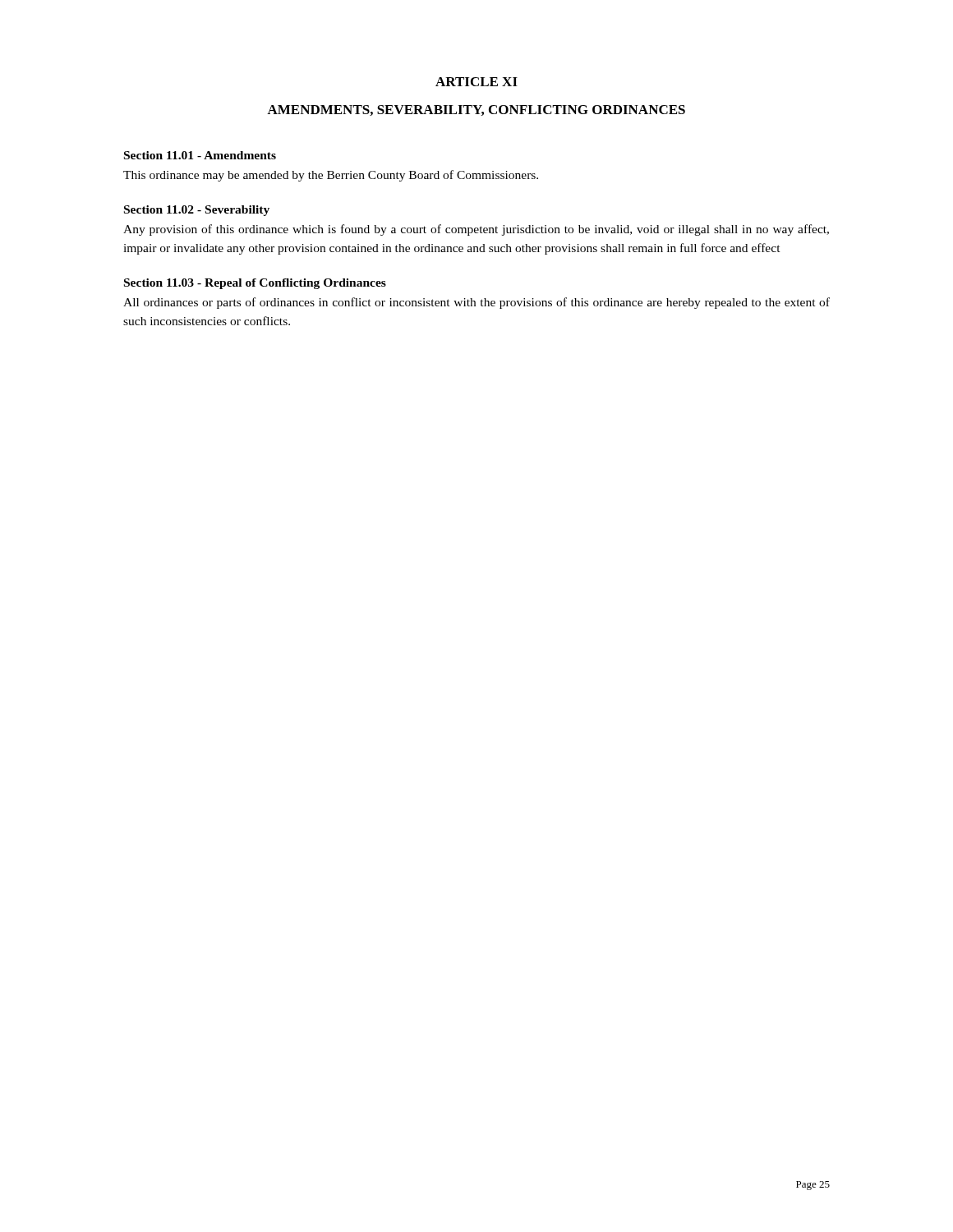Click on the section header with the text "Section 11.01 - Amendments"
This screenshot has height=1232, width=953.
pos(200,155)
